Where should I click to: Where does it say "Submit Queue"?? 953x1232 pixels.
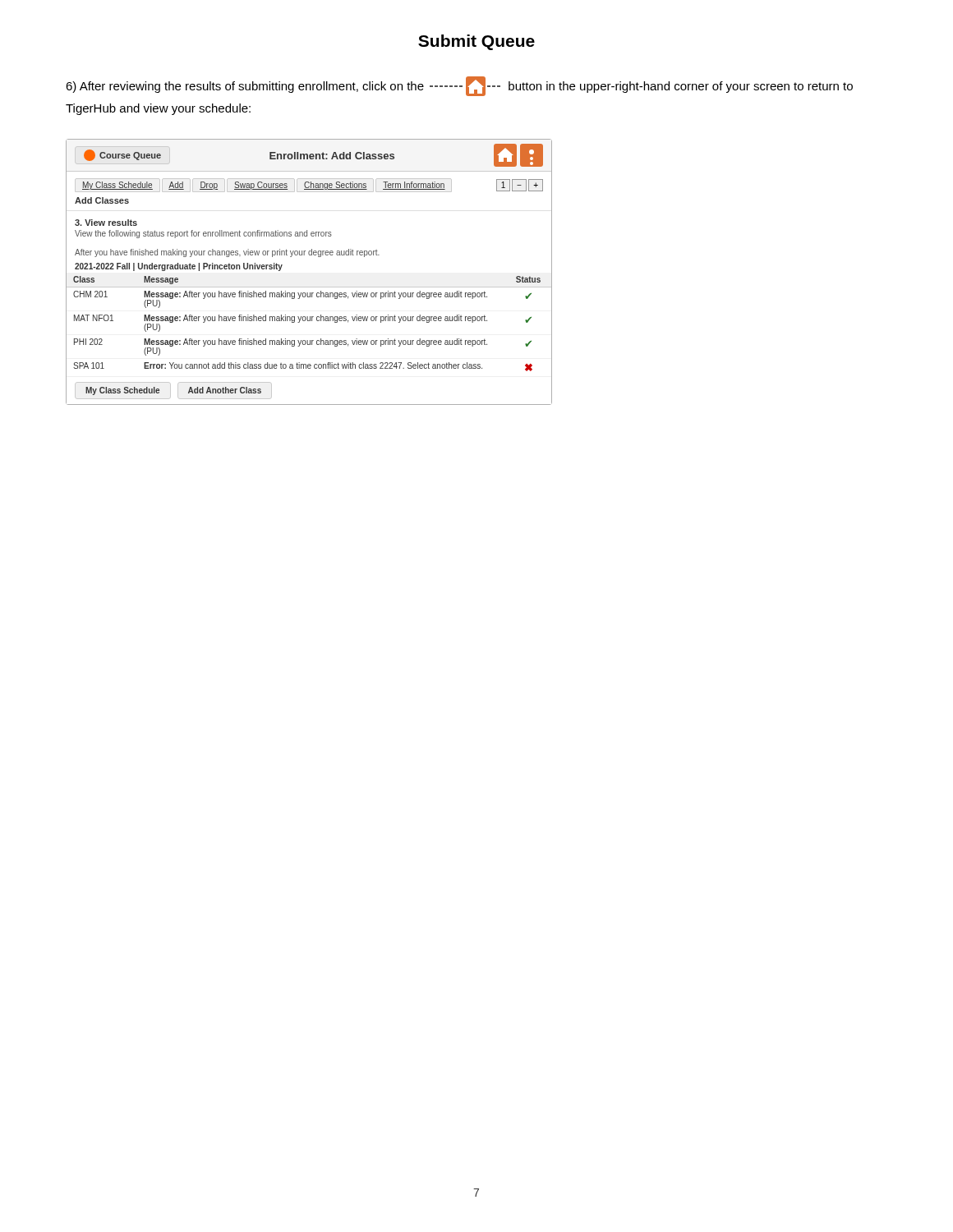pos(476,41)
